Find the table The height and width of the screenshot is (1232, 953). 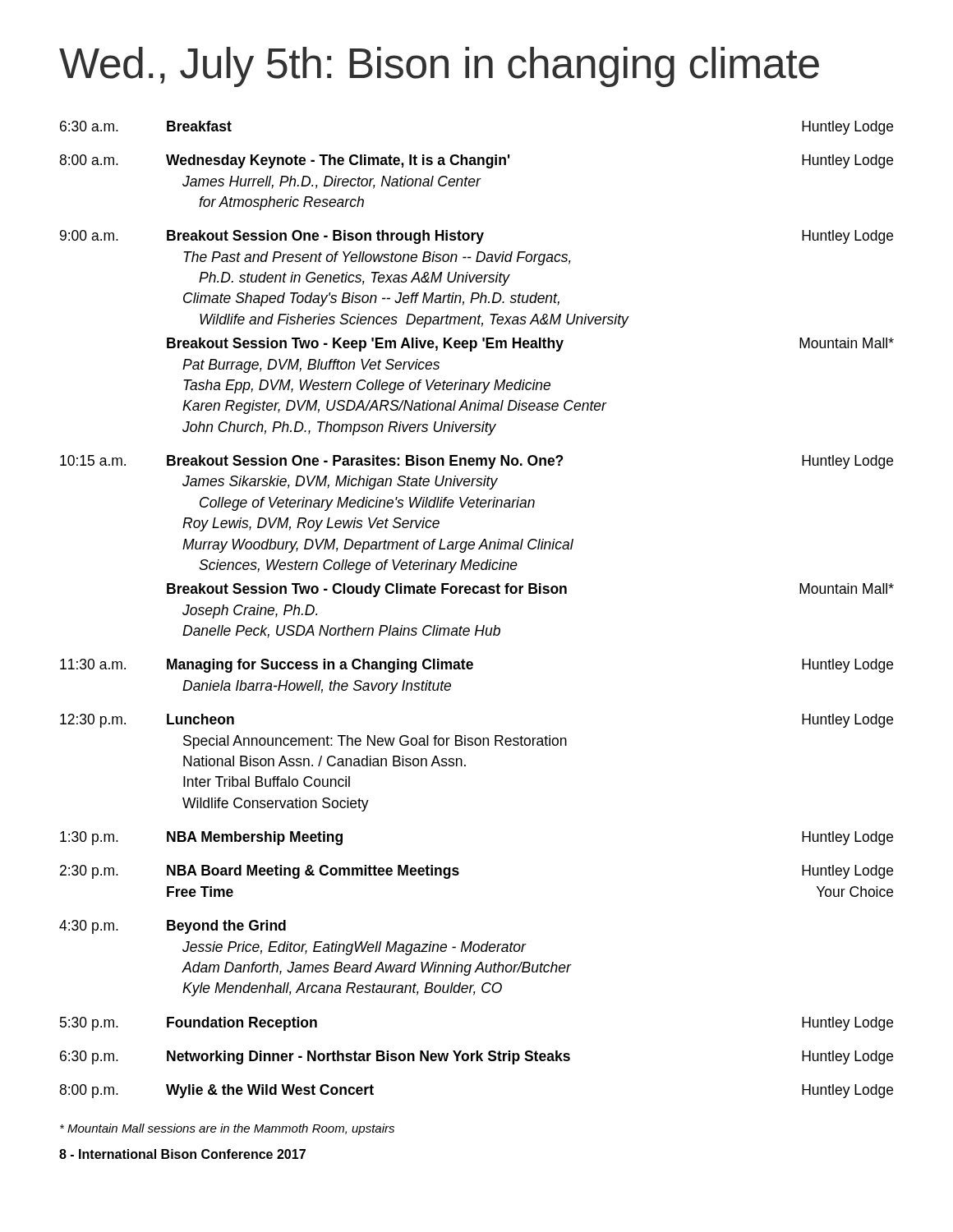(x=476, y=609)
